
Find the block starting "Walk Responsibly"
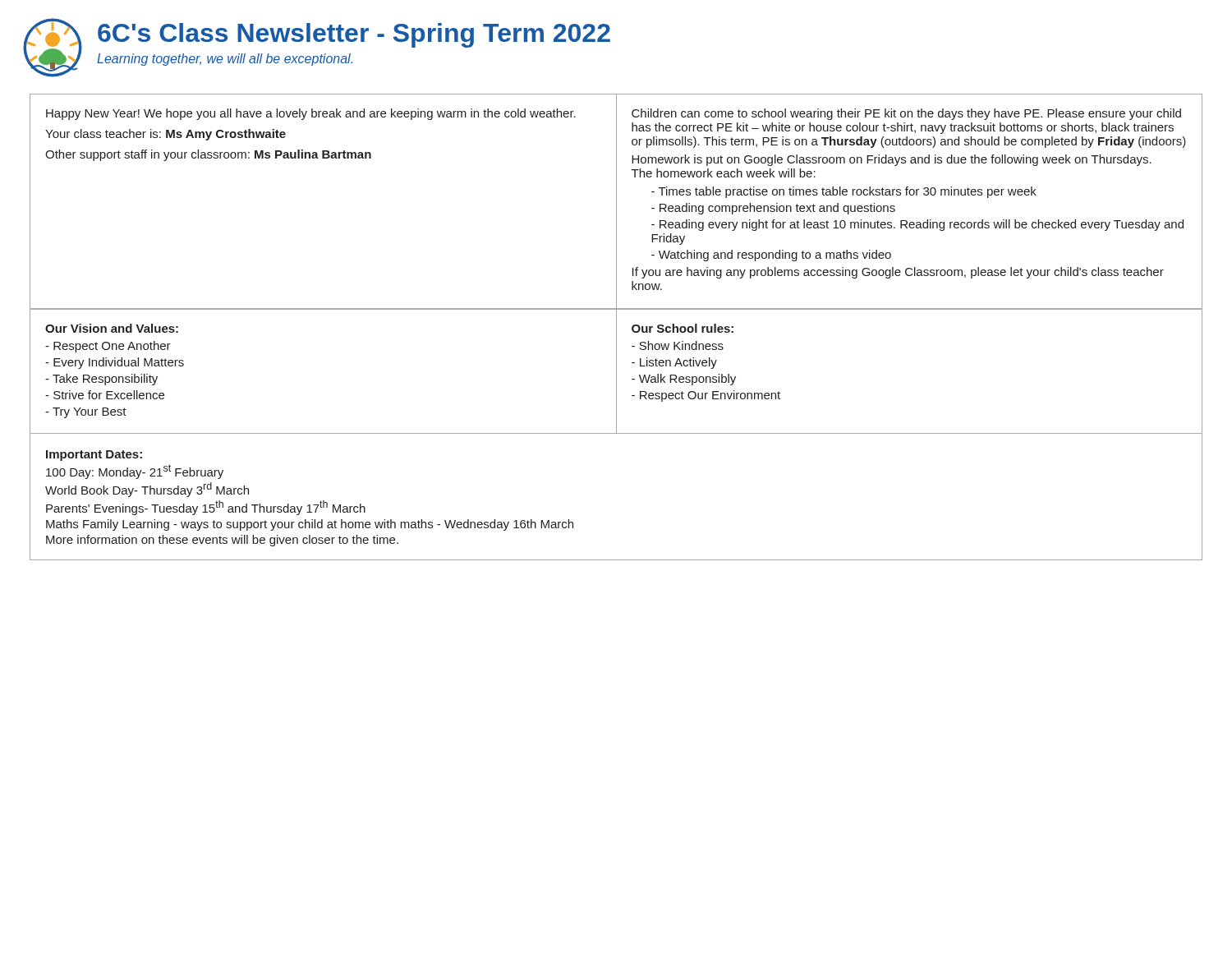[x=687, y=378]
